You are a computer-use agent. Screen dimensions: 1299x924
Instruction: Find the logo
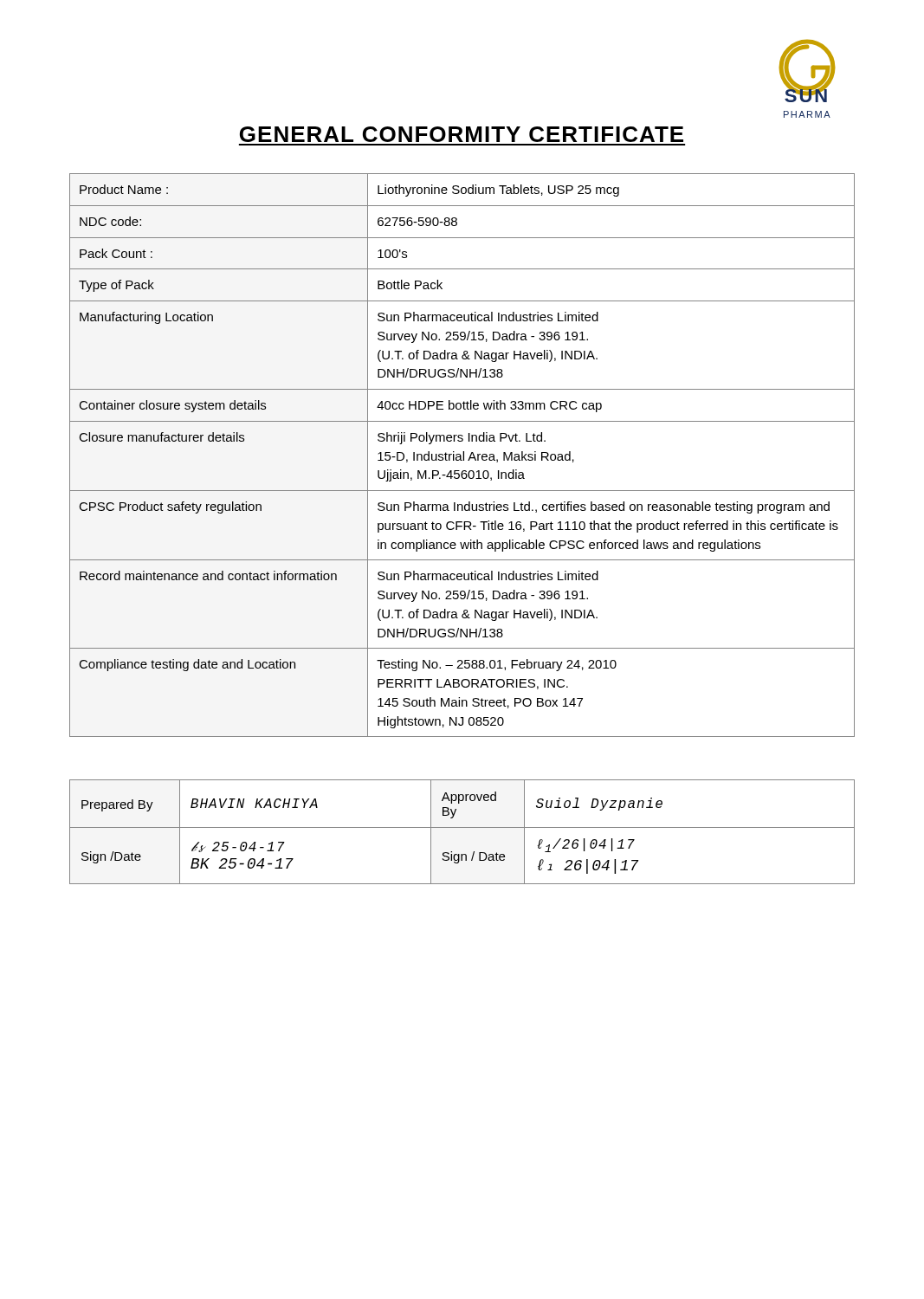(x=807, y=80)
